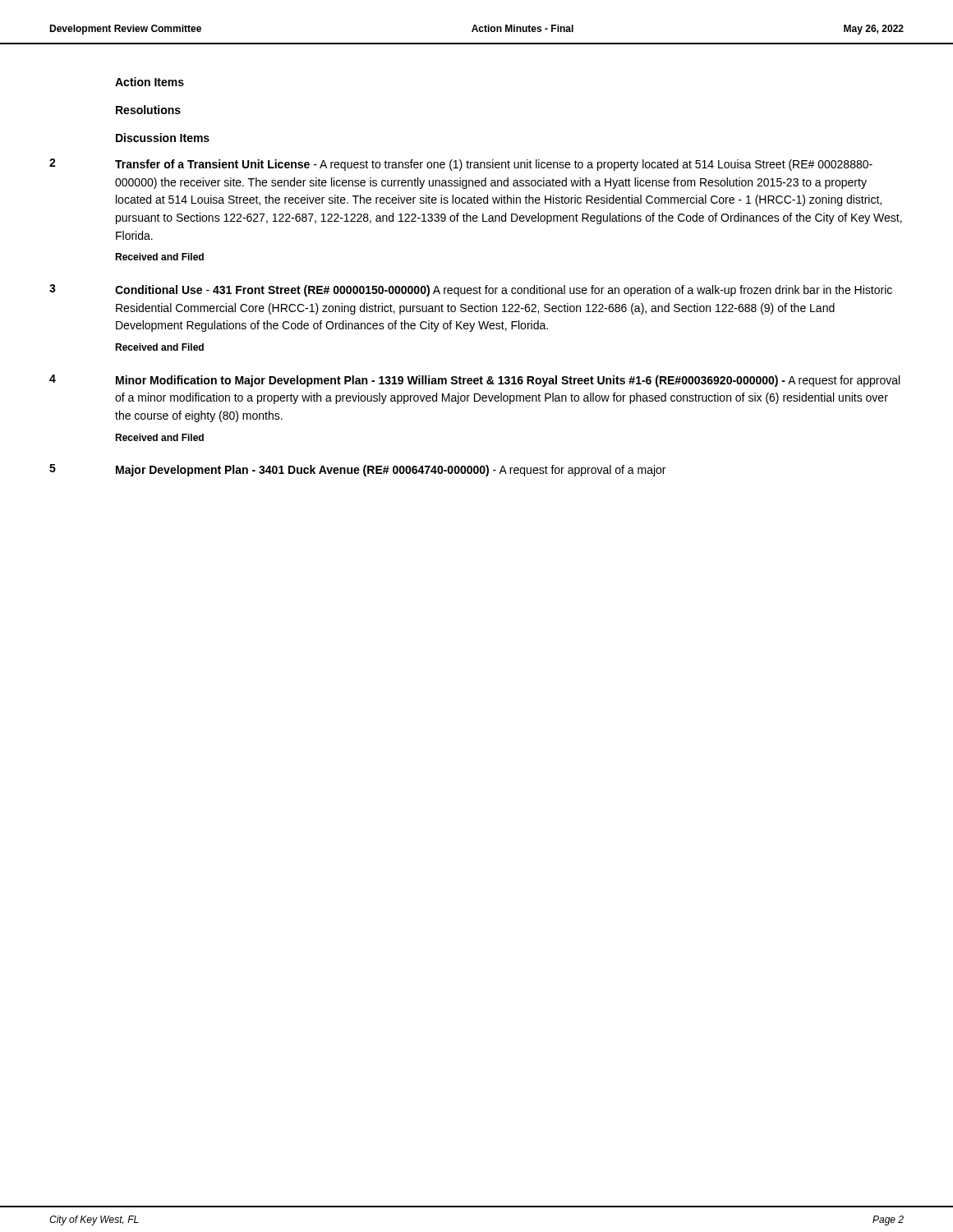Navigate to the text starting "Discussion Items"
This screenshot has height=1232, width=953.
tap(162, 138)
